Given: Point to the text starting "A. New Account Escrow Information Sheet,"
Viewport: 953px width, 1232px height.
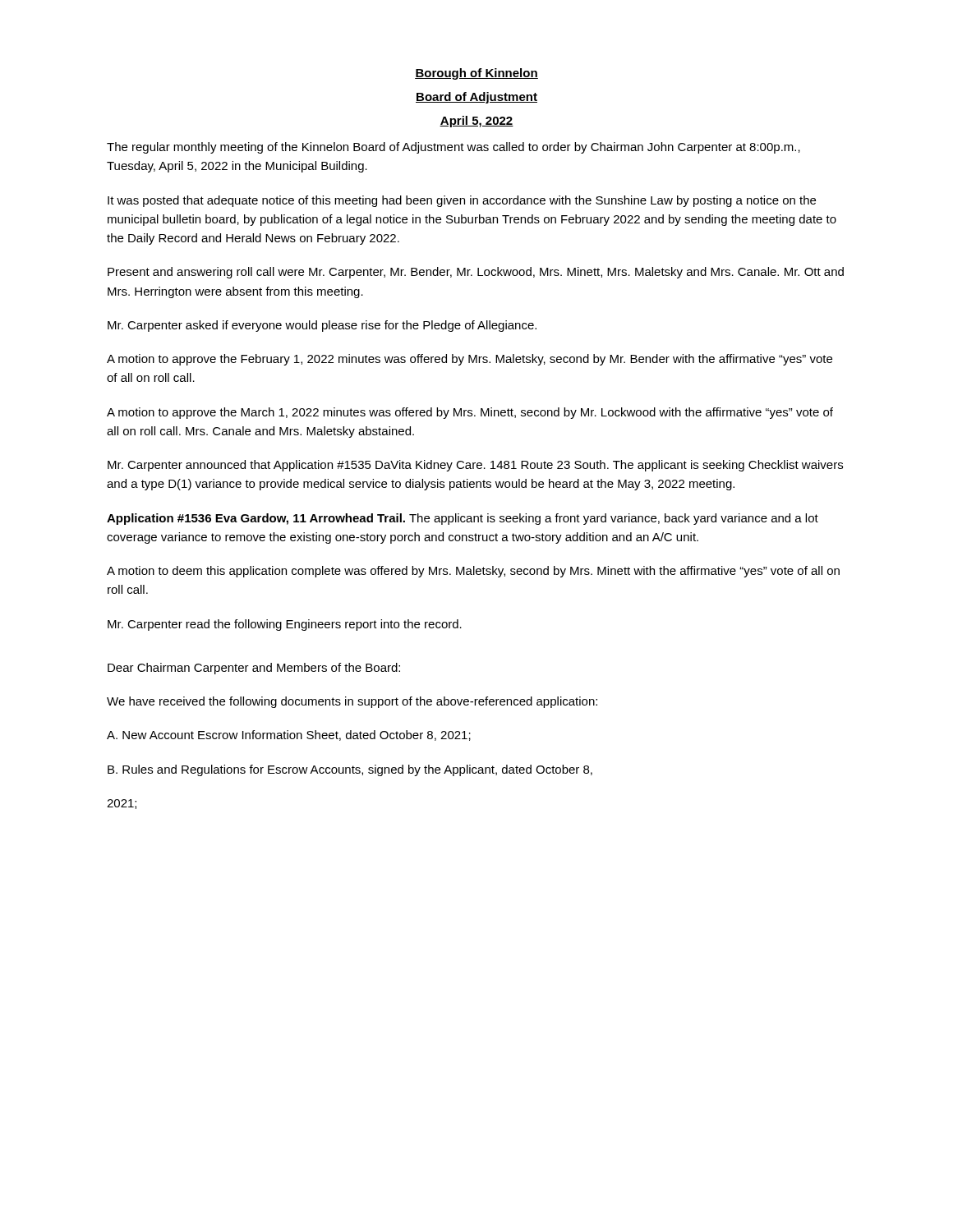Looking at the screenshot, I should pos(289,735).
